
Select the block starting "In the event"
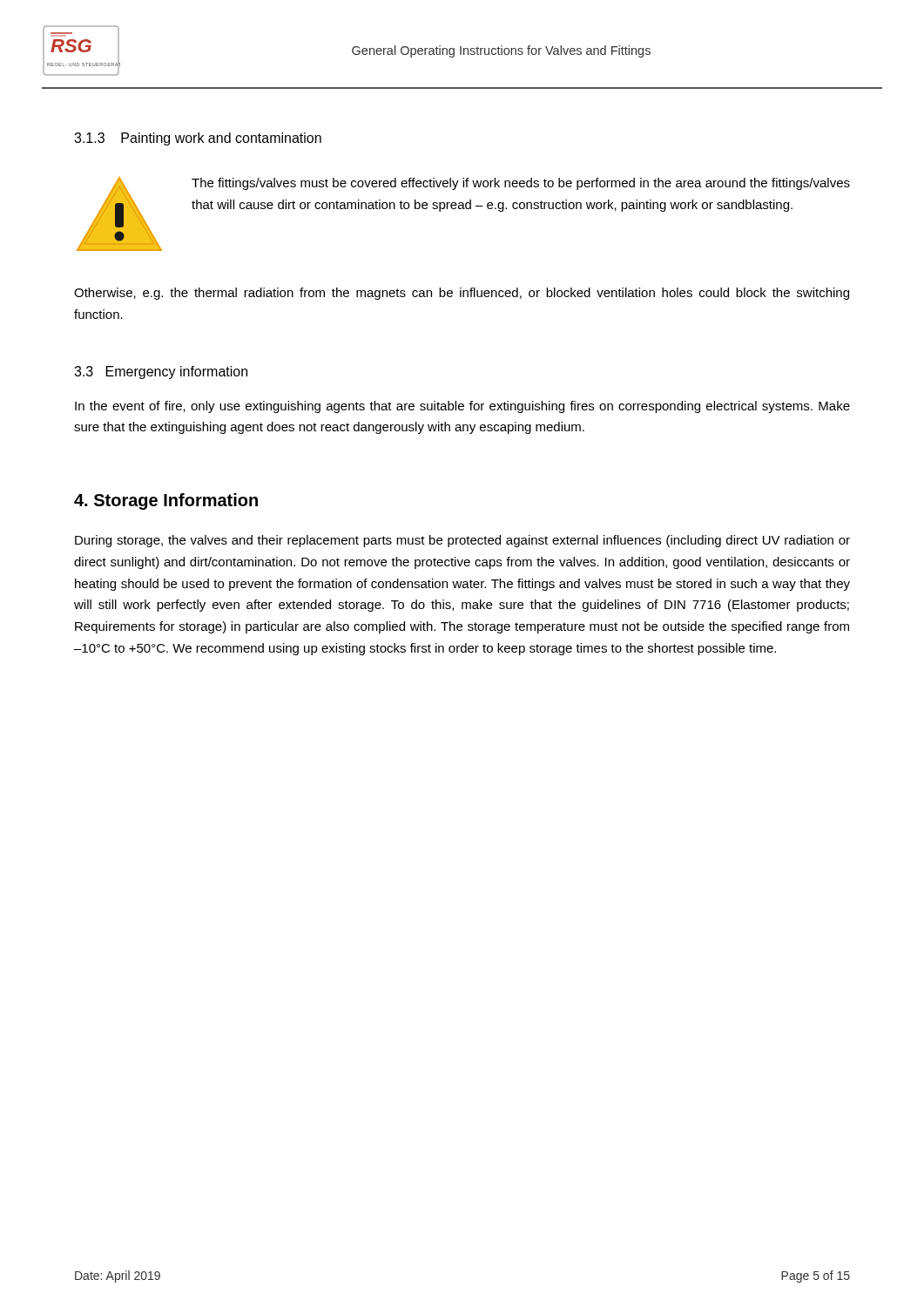[x=462, y=416]
